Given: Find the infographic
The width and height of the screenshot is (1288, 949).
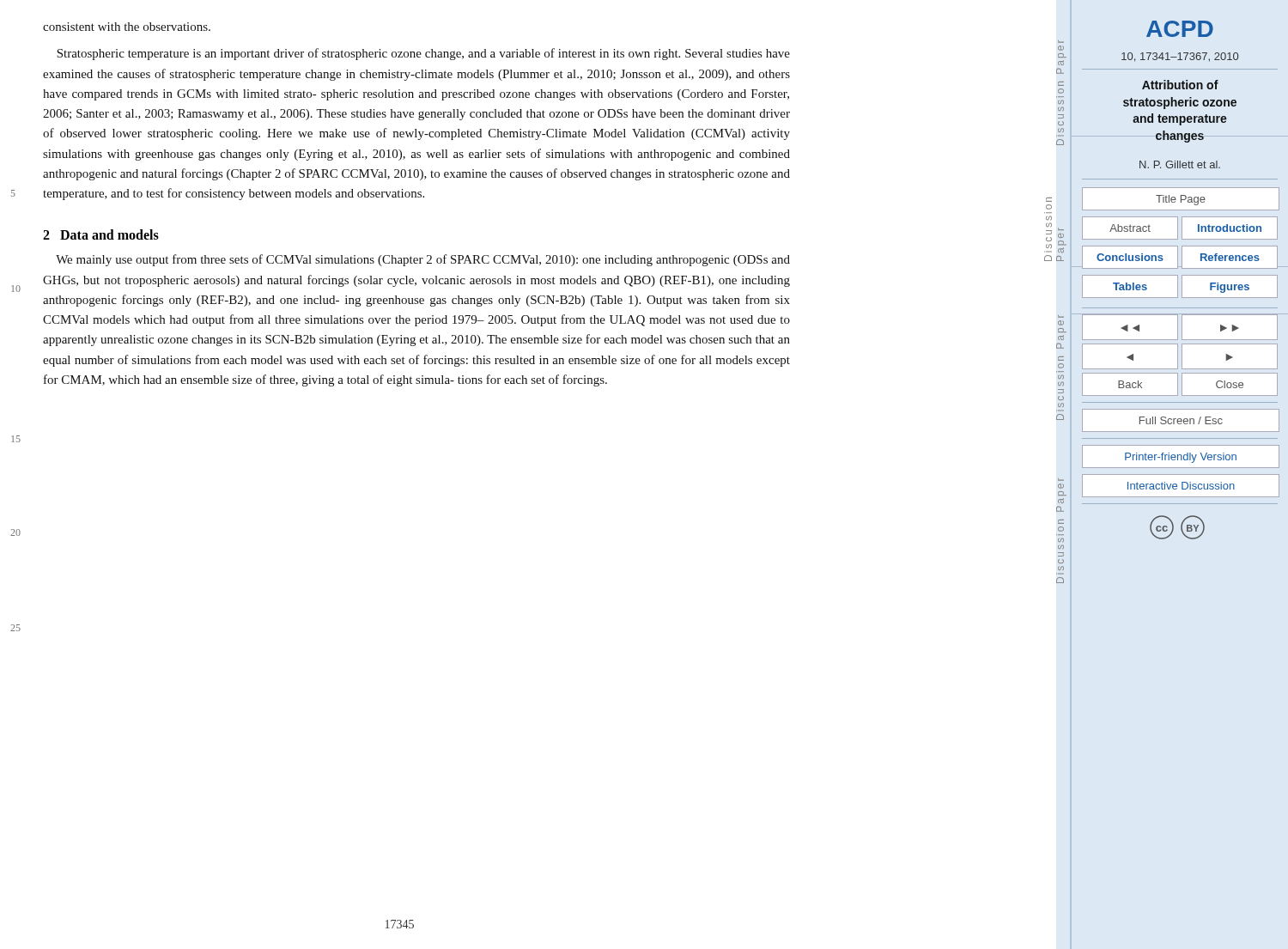Looking at the screenshot, I should tap(1180, 474).
